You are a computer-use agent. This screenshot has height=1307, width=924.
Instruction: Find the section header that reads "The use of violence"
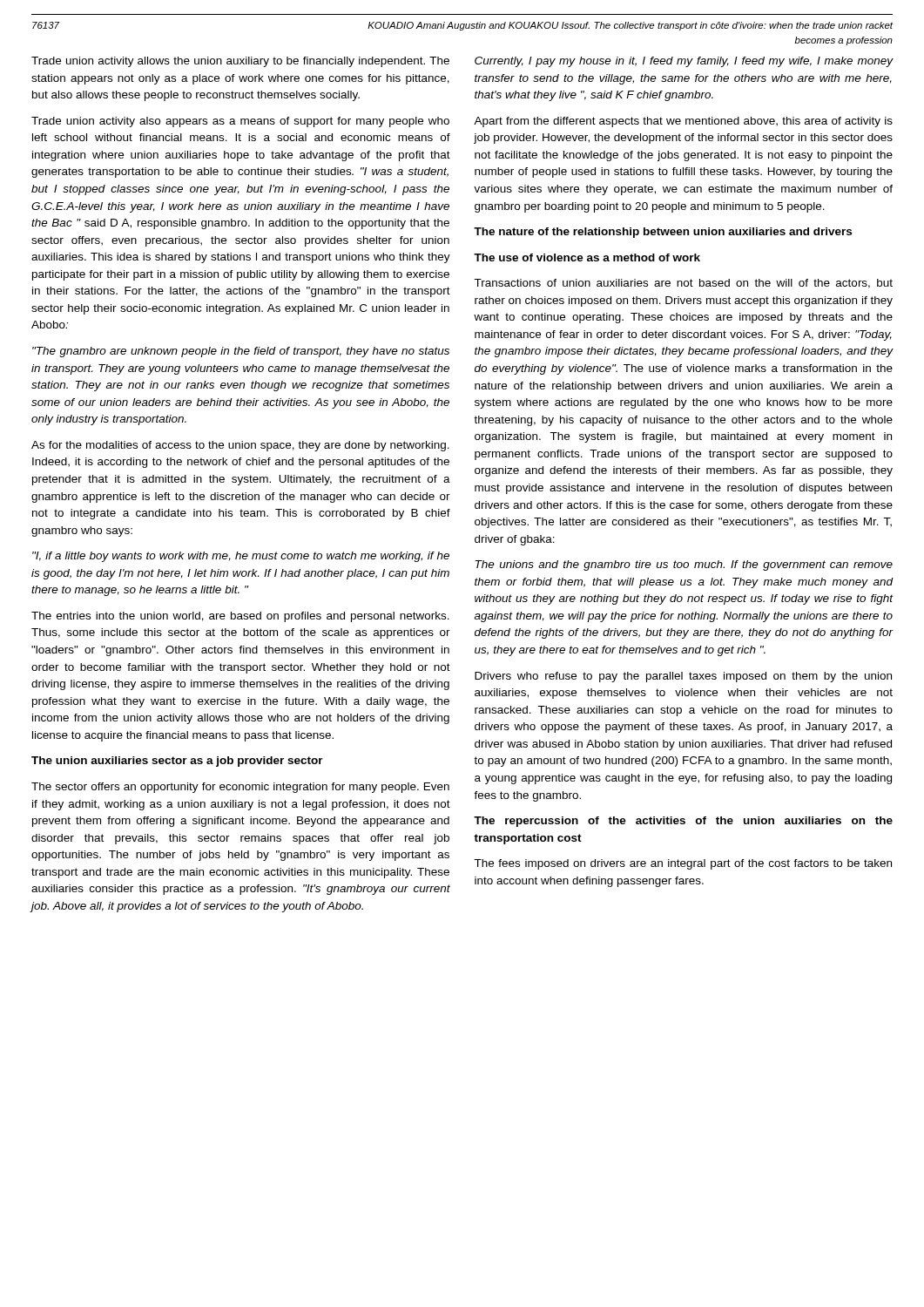[x=683, y=257]
